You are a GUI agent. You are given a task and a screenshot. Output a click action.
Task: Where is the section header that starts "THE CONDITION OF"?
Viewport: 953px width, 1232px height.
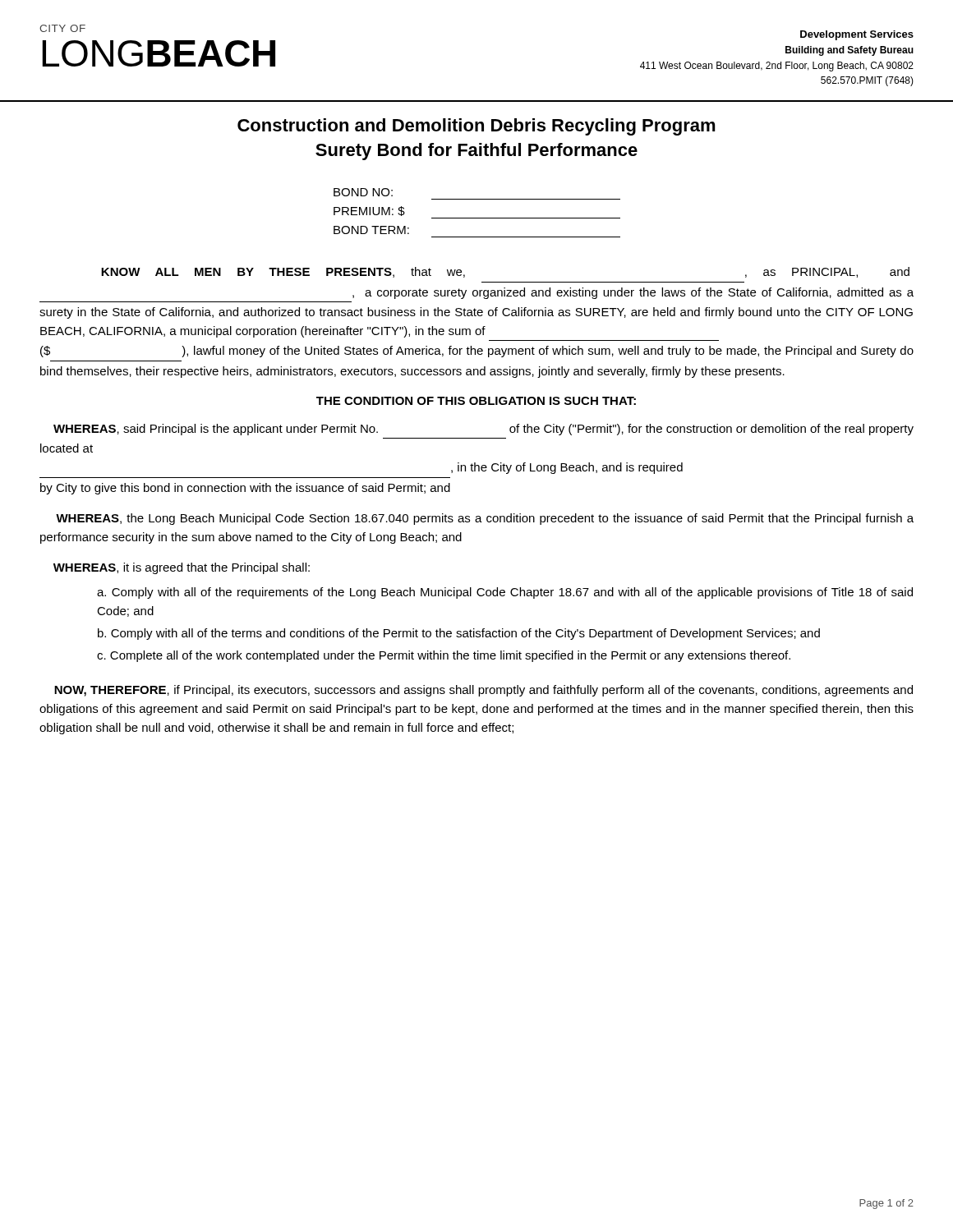[476, 400]
